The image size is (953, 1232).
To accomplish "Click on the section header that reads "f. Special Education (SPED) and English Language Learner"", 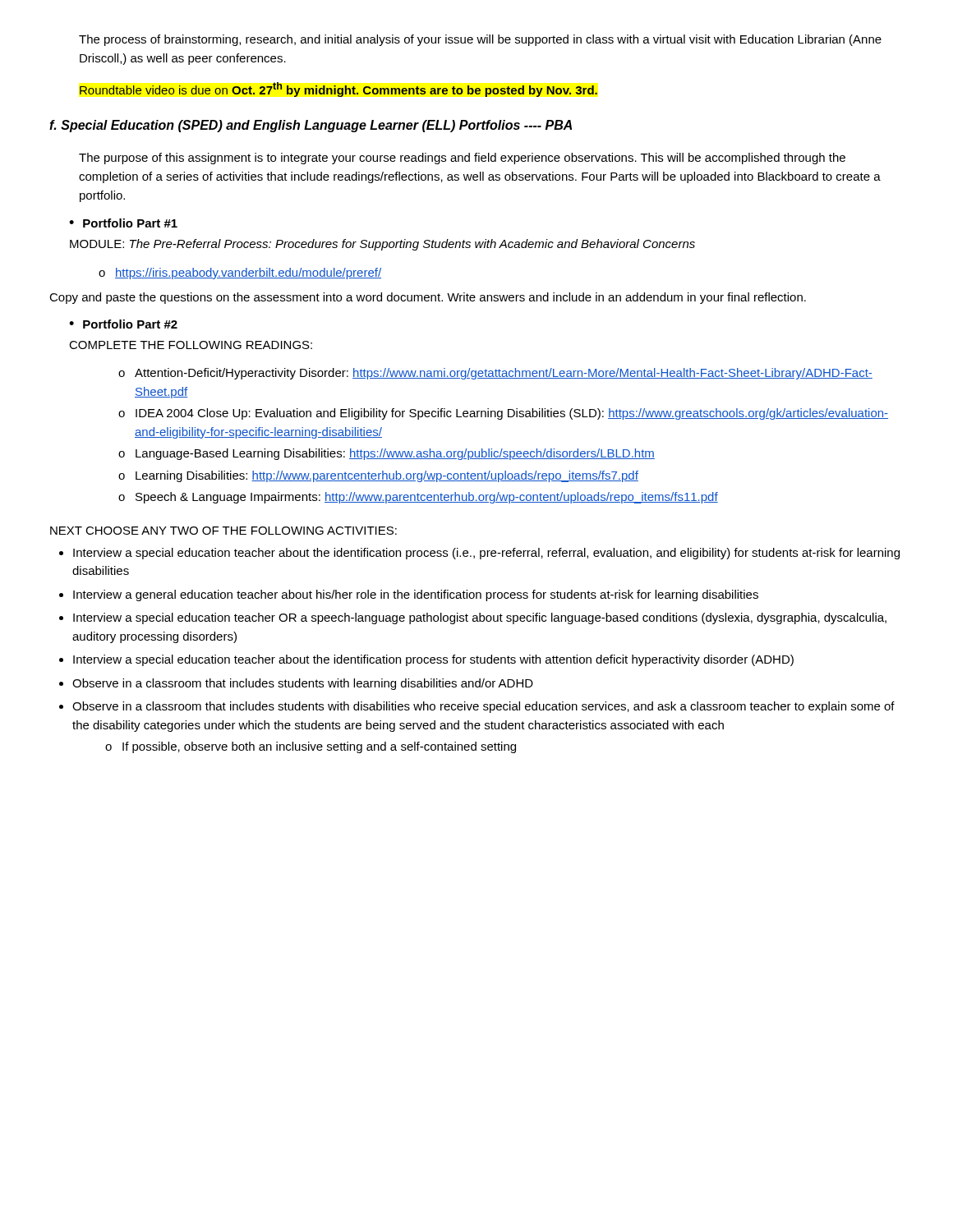I will [311, 125].
